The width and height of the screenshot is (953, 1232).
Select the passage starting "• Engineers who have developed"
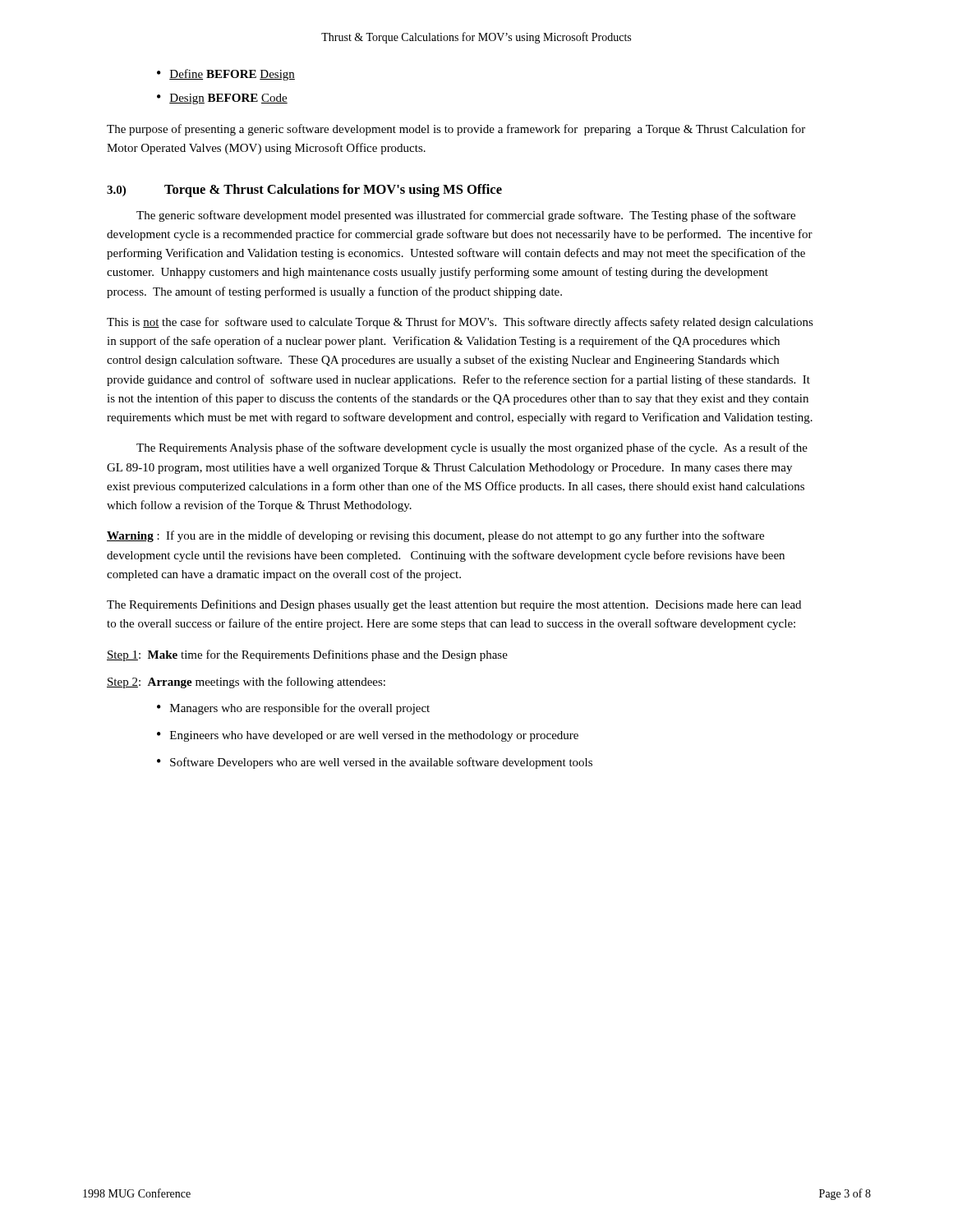367,735
